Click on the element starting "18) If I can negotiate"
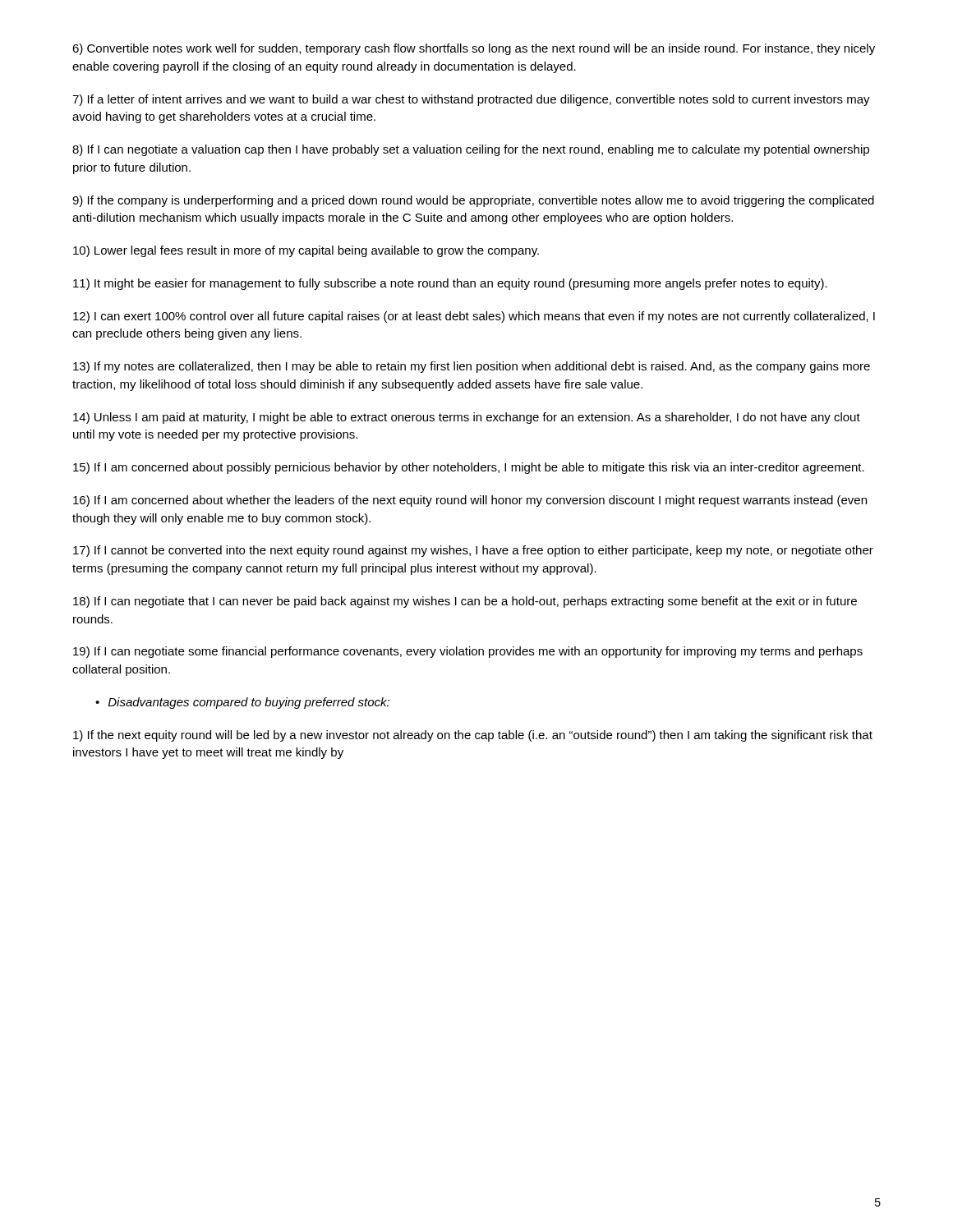Viewport: 953px width, 1232px height. tap(465, 610)
